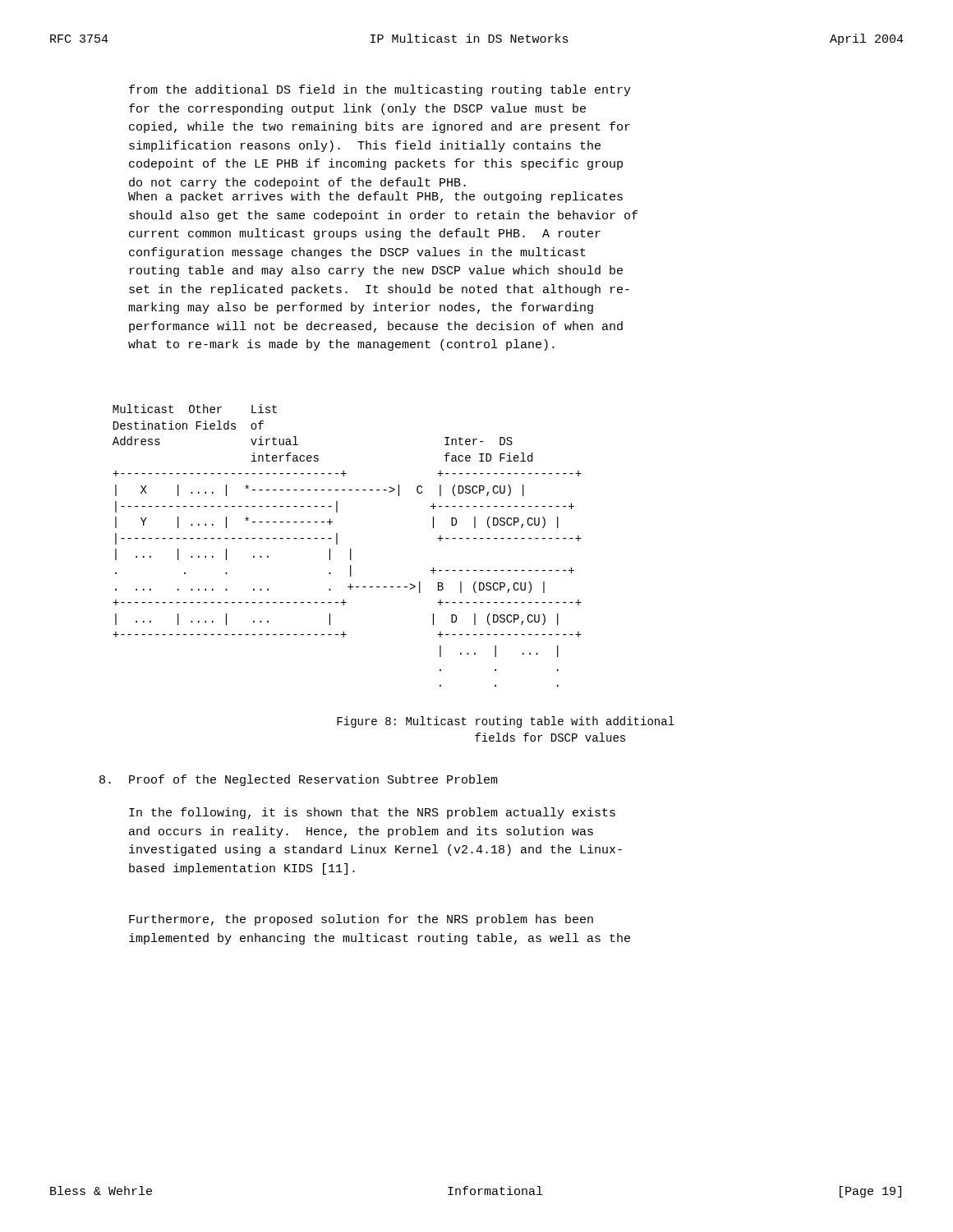Find the schematic
The image size is (953, 1232).
485,555
